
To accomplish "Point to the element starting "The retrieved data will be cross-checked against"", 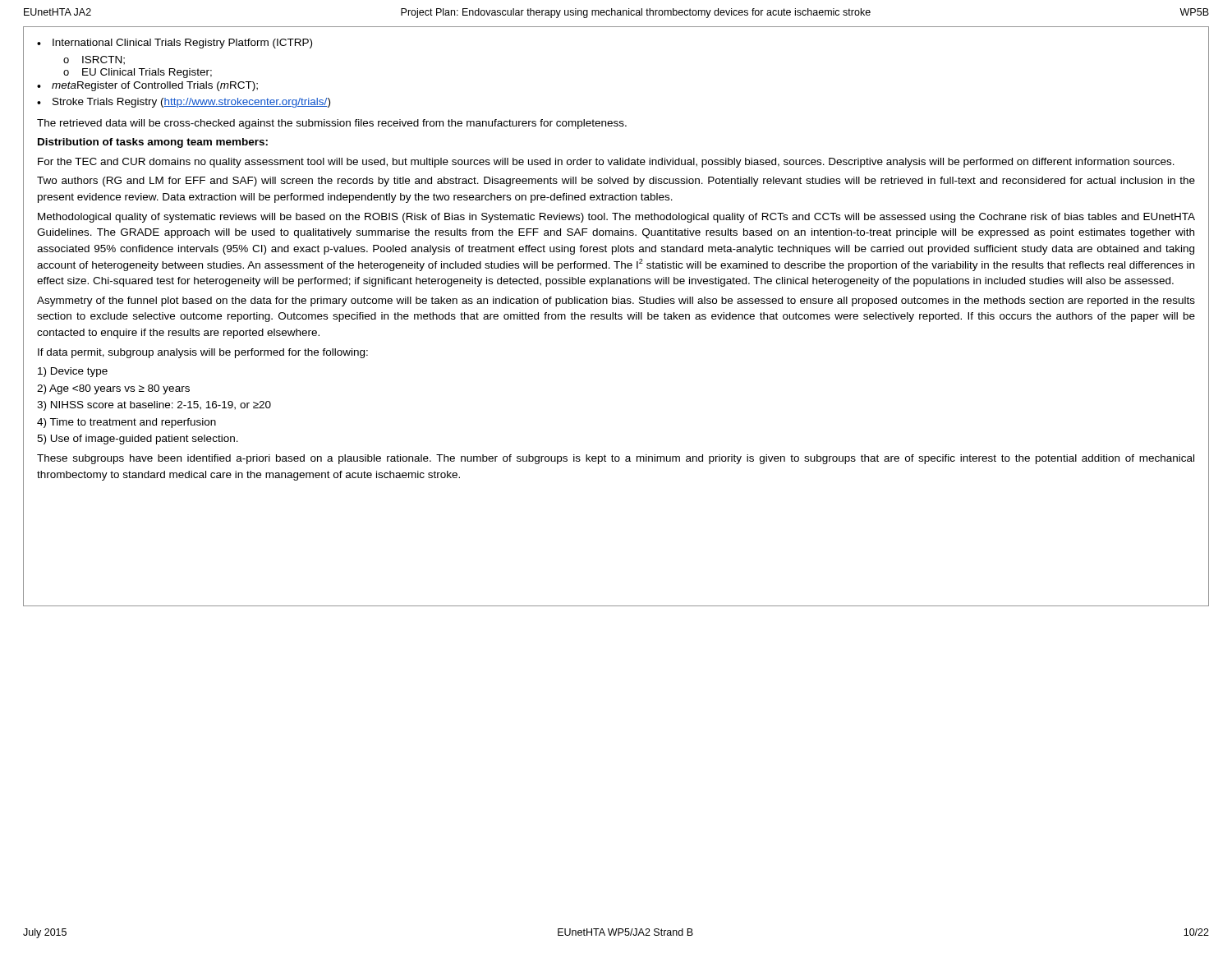I will 332,123.
